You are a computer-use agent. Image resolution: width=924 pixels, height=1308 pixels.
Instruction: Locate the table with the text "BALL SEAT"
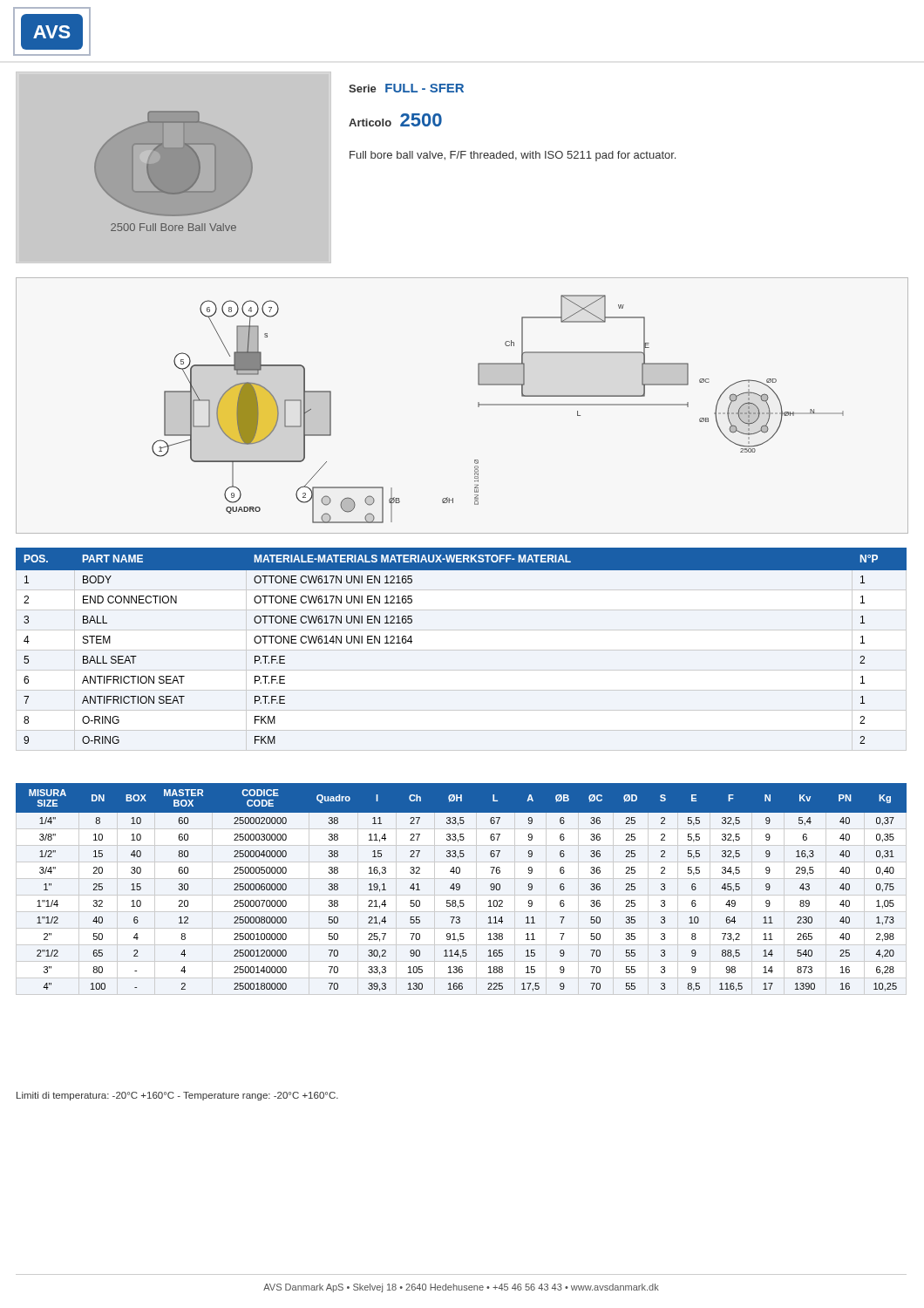461,649
